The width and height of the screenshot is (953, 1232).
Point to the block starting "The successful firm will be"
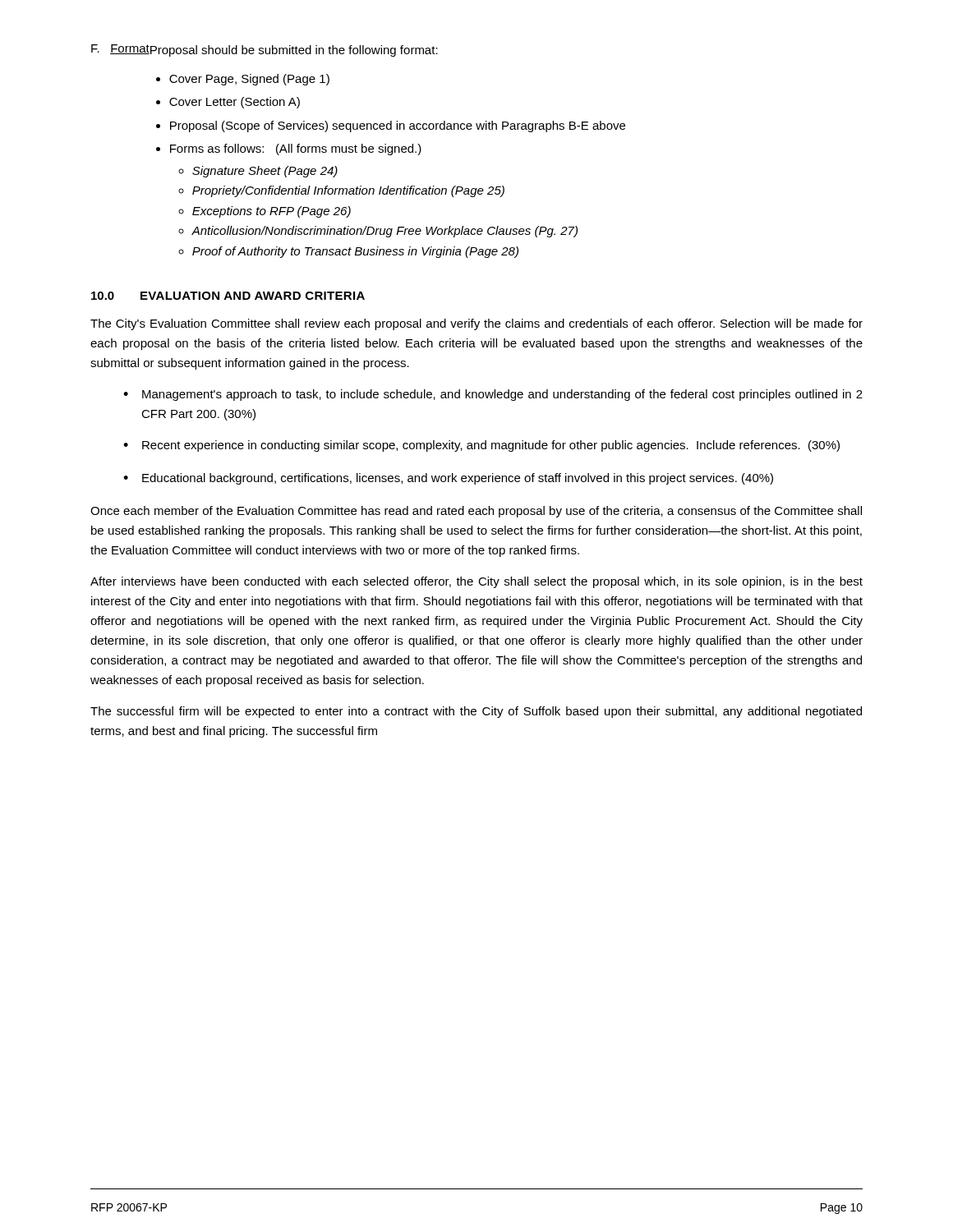pyautogui.click(x=476, y=721)
